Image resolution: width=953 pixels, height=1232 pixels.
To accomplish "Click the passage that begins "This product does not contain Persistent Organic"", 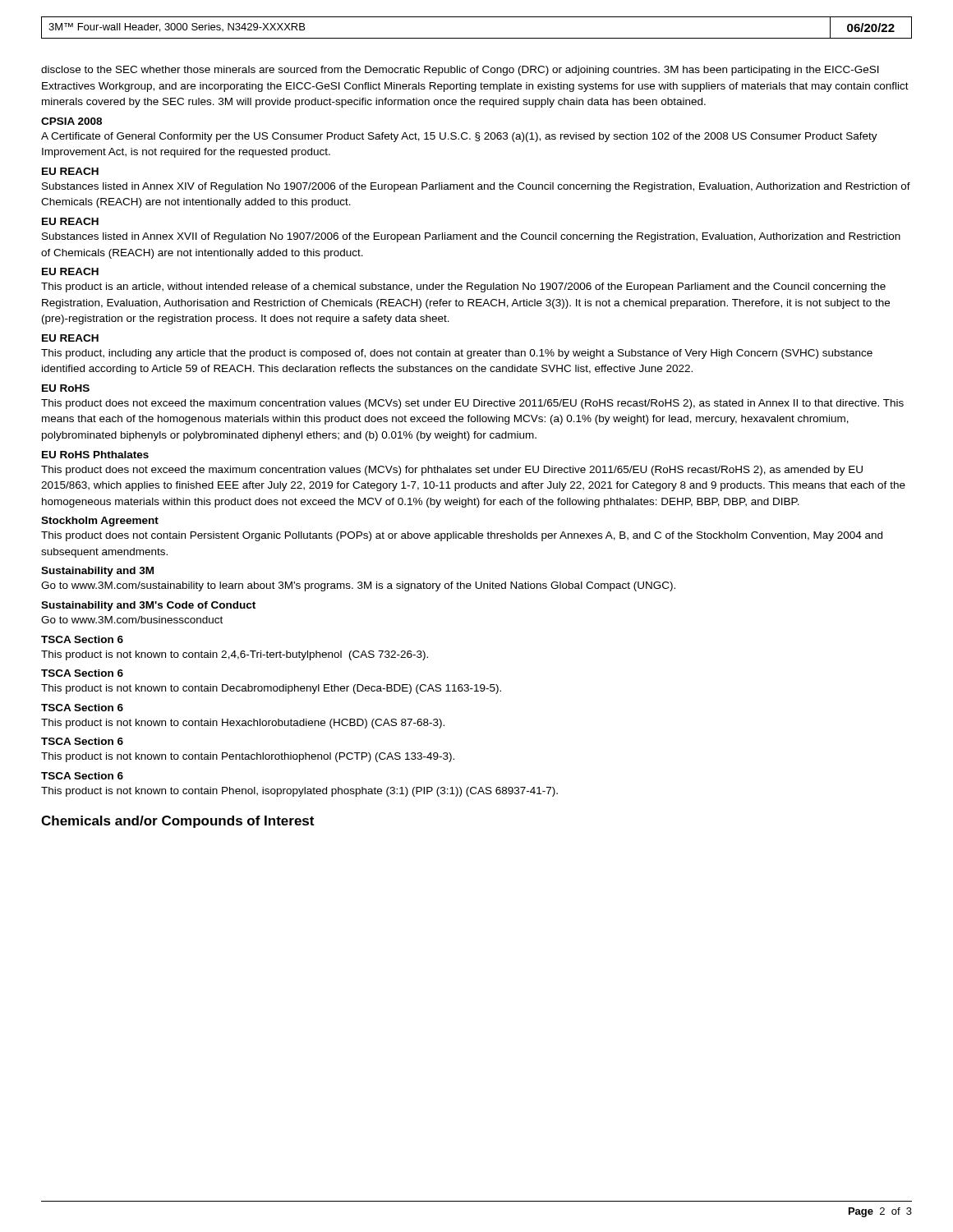I will click(x=462, y=543).
